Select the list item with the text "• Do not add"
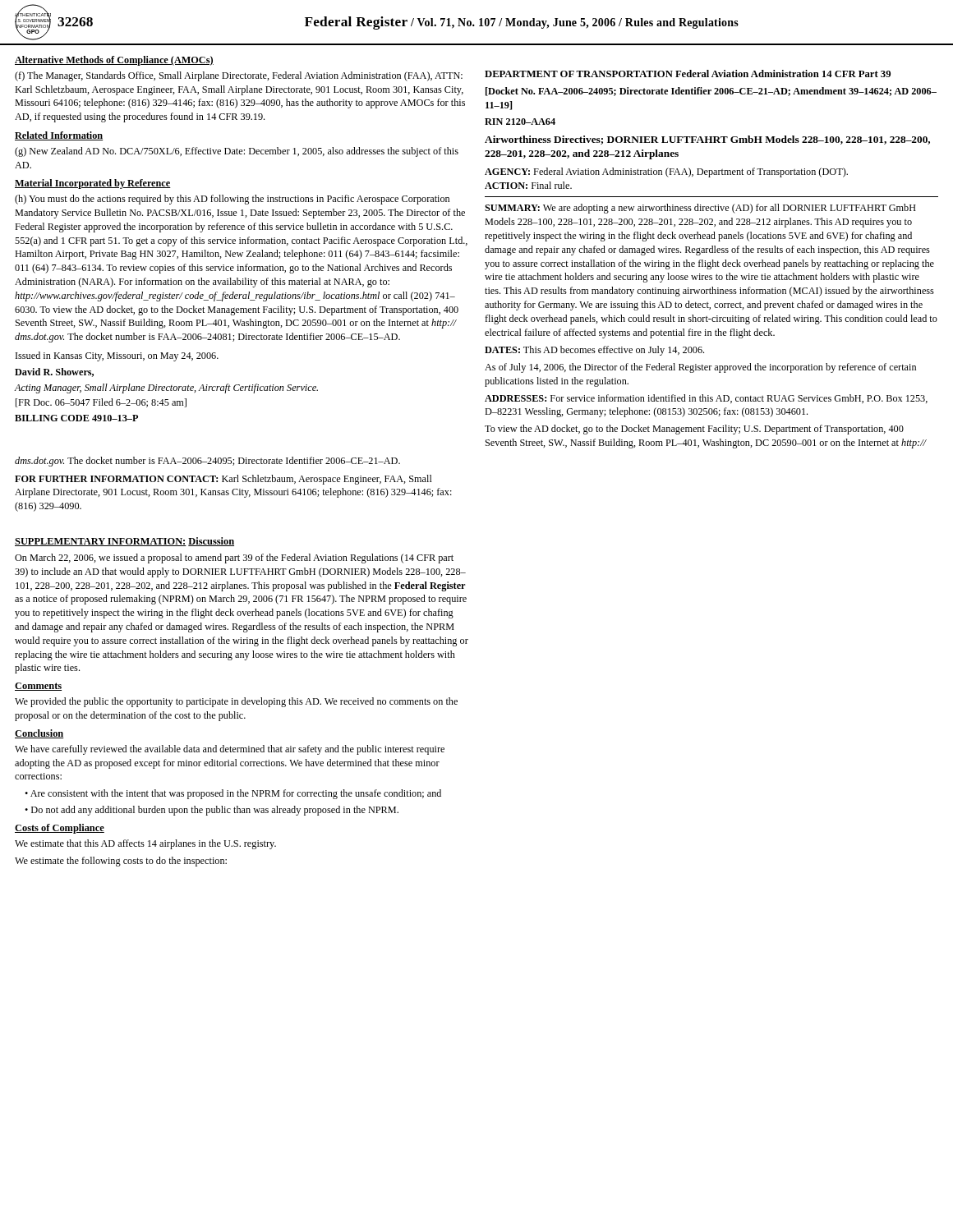The image size is (953, 1232). [246, 810]
